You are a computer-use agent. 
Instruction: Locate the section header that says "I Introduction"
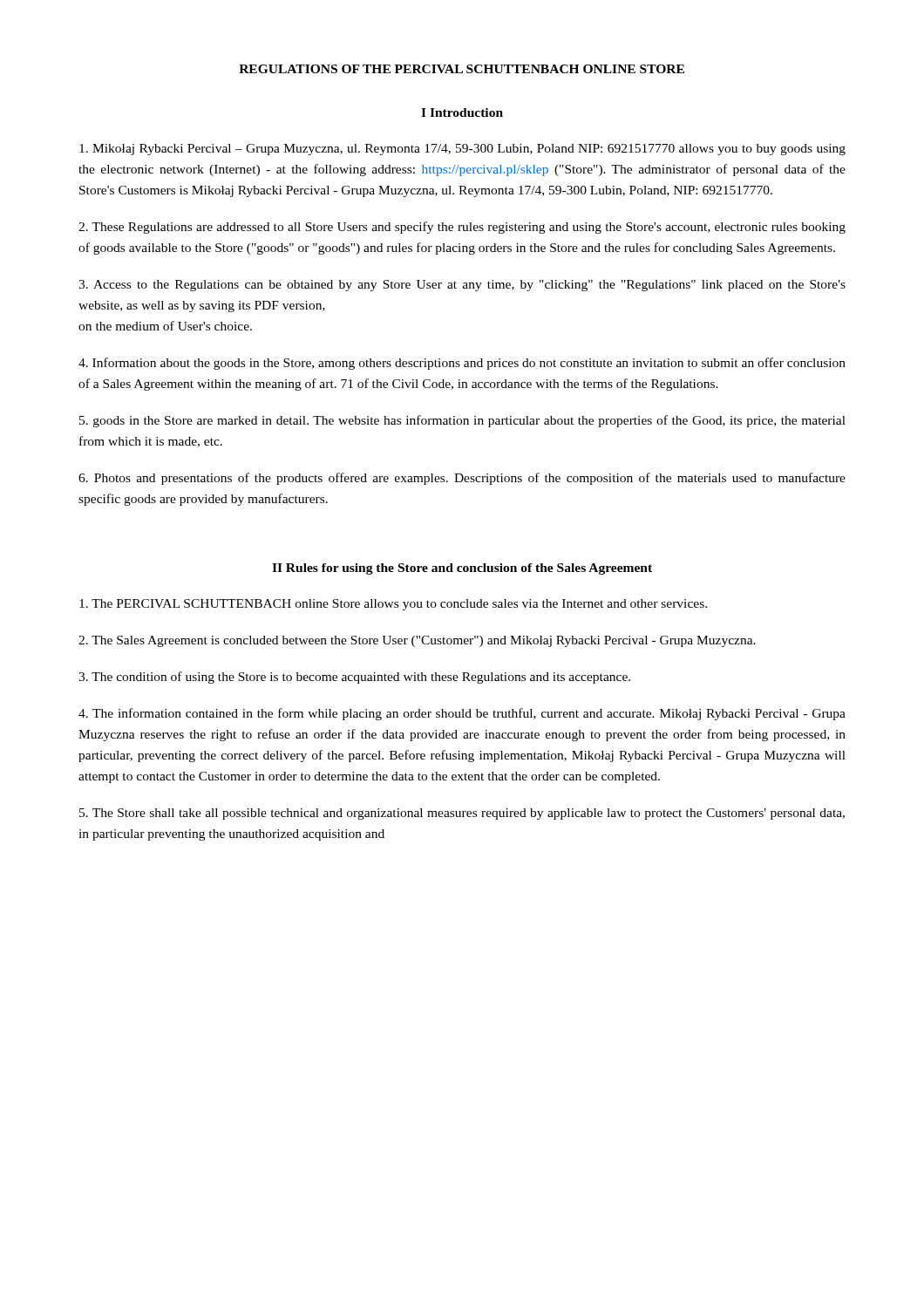click(462, 112)
